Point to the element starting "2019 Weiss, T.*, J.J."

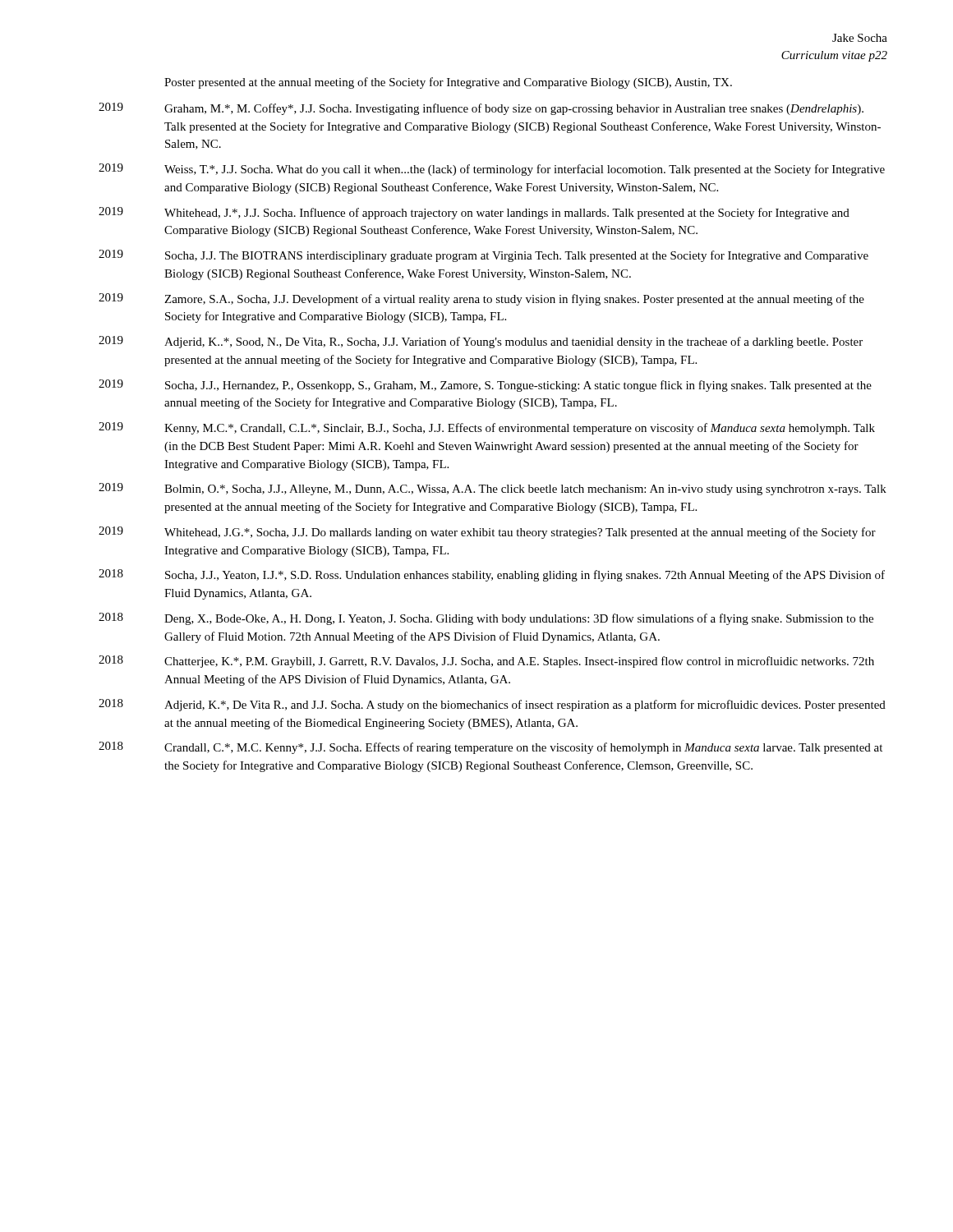(x=493, y=179)
